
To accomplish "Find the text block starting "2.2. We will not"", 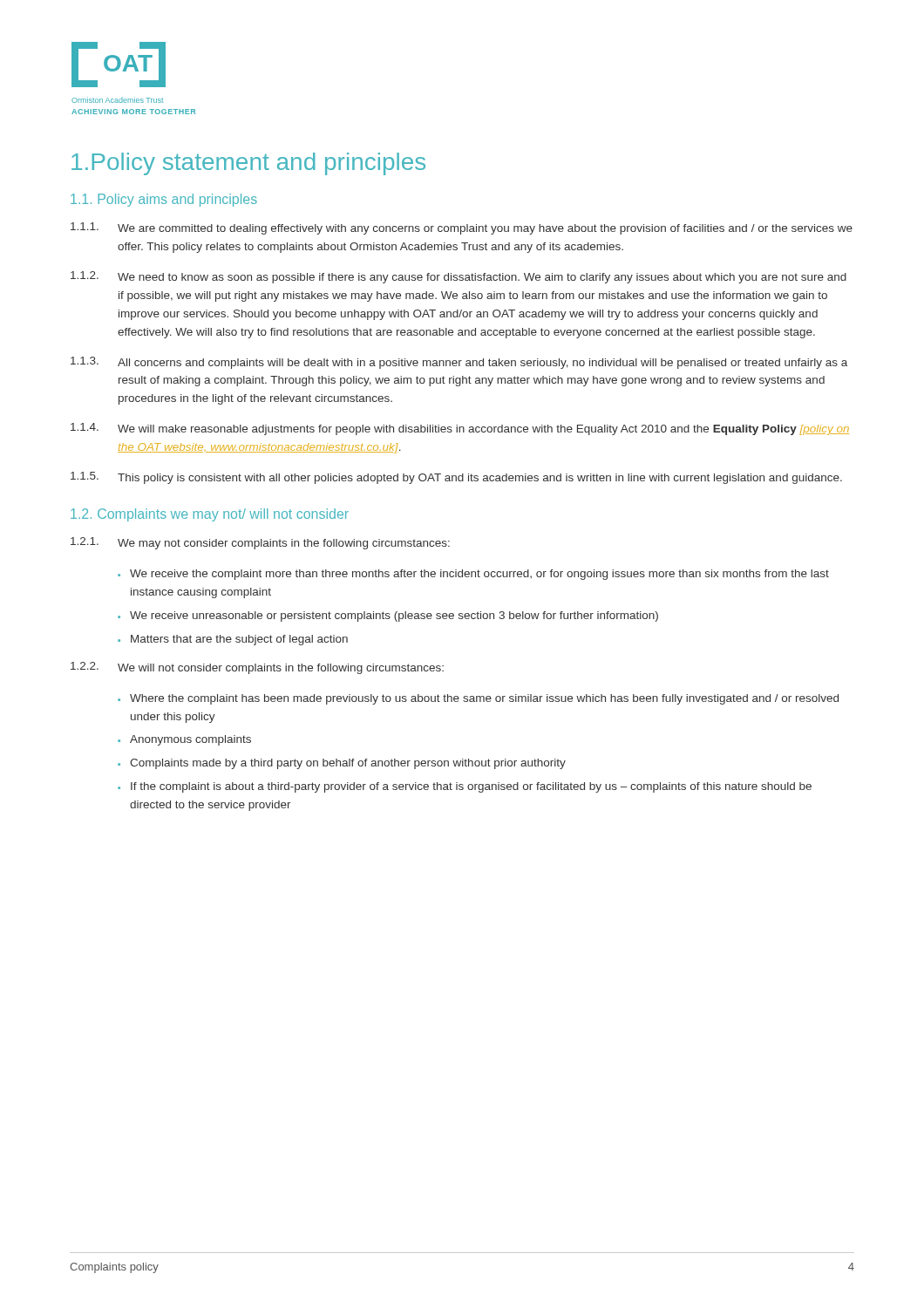I will point(257,668).
